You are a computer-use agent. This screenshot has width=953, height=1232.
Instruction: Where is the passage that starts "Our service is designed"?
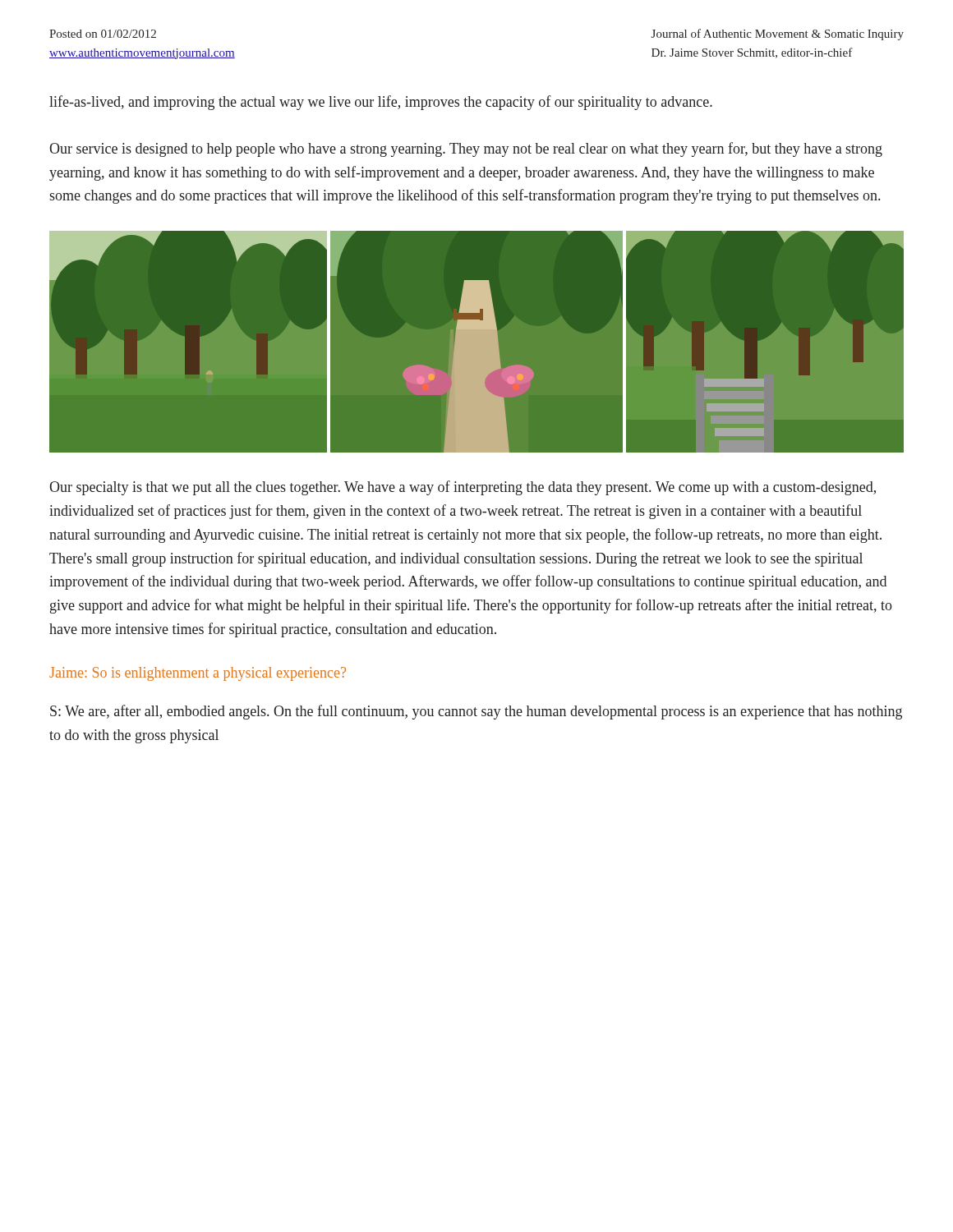tap(466, 172)
